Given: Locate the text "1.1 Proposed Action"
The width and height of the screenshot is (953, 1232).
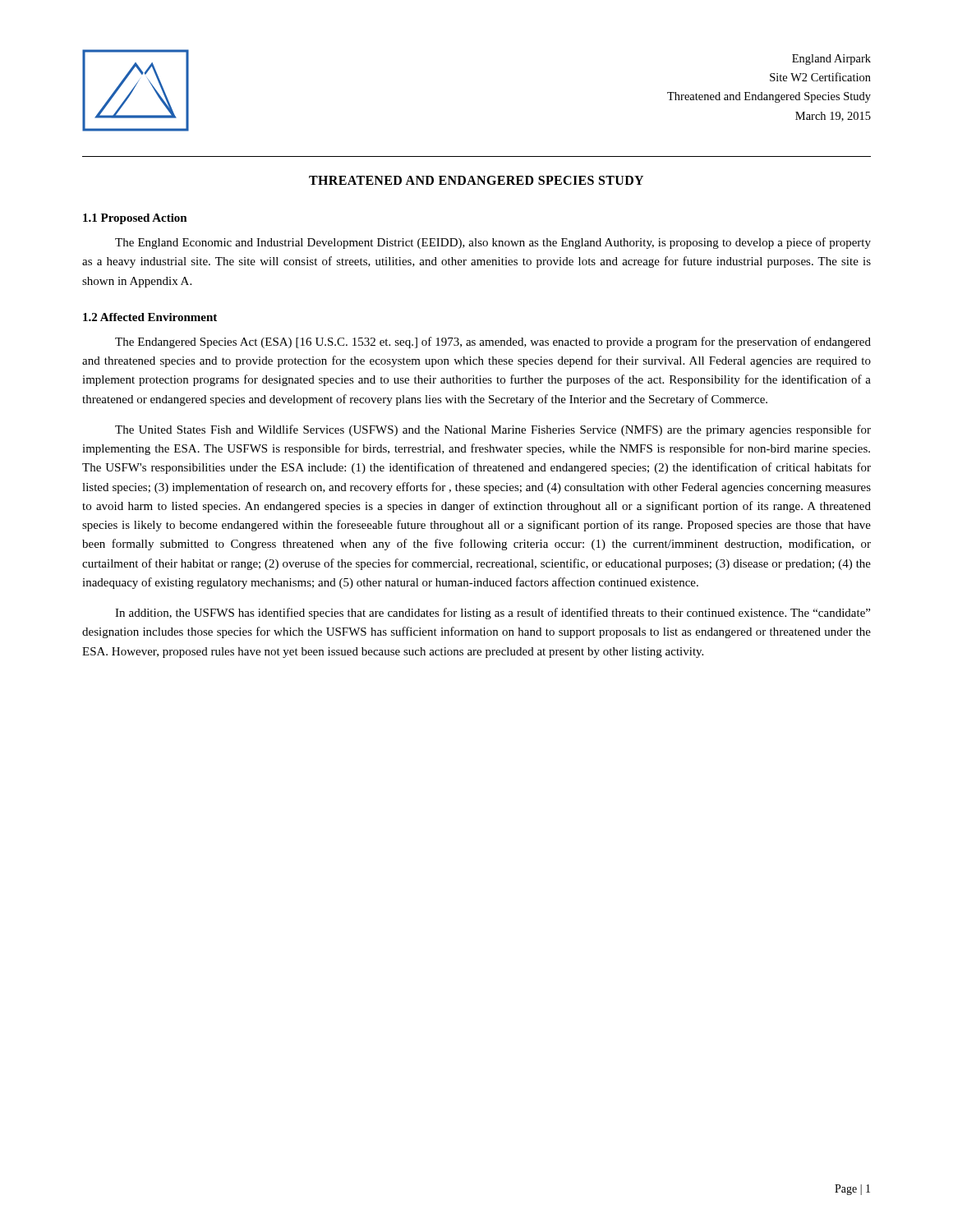Looking at the screenshot, I should (x=135, y=218).
